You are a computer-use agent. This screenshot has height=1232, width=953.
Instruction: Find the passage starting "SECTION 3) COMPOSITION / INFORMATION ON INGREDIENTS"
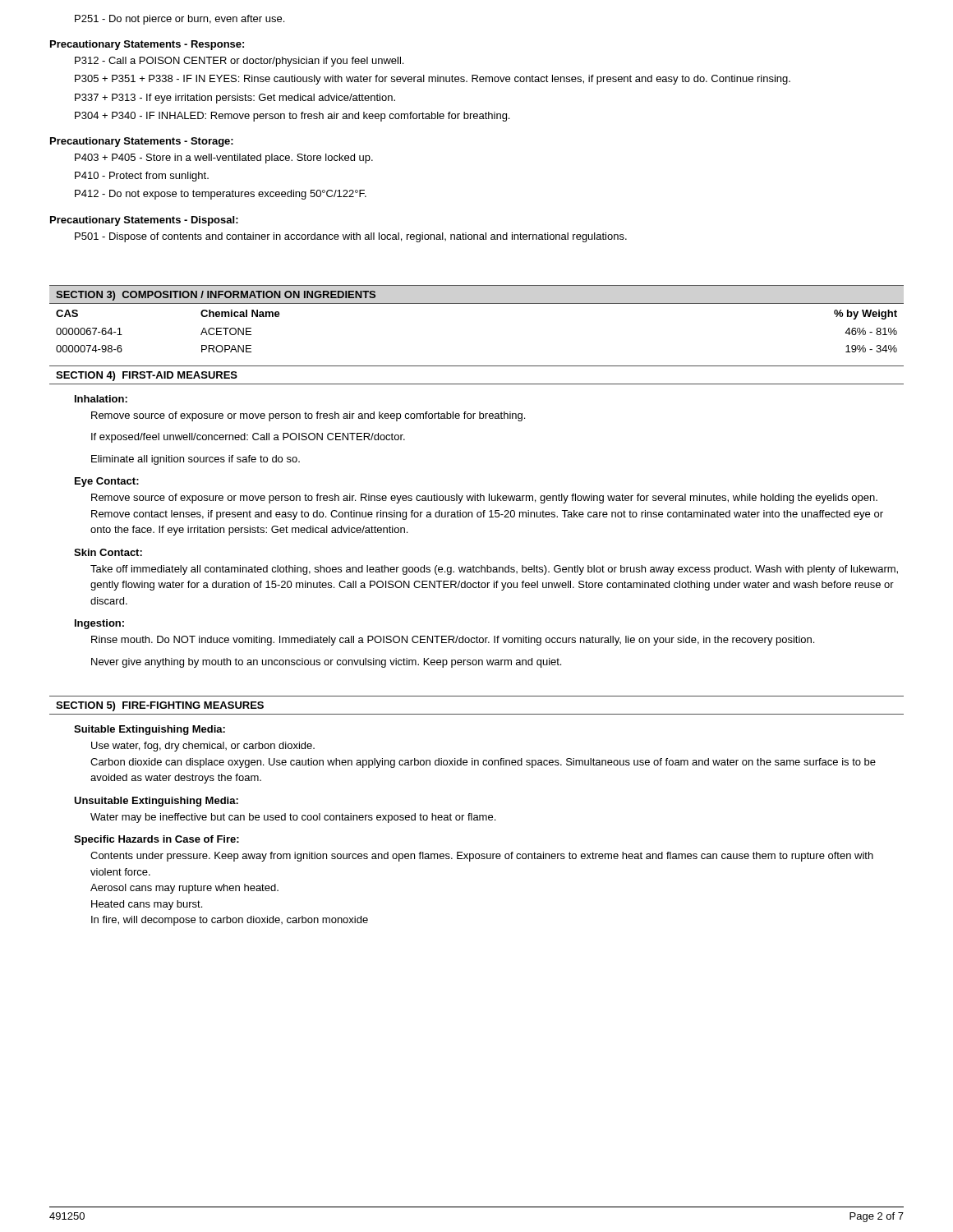[x=216, y=294]
